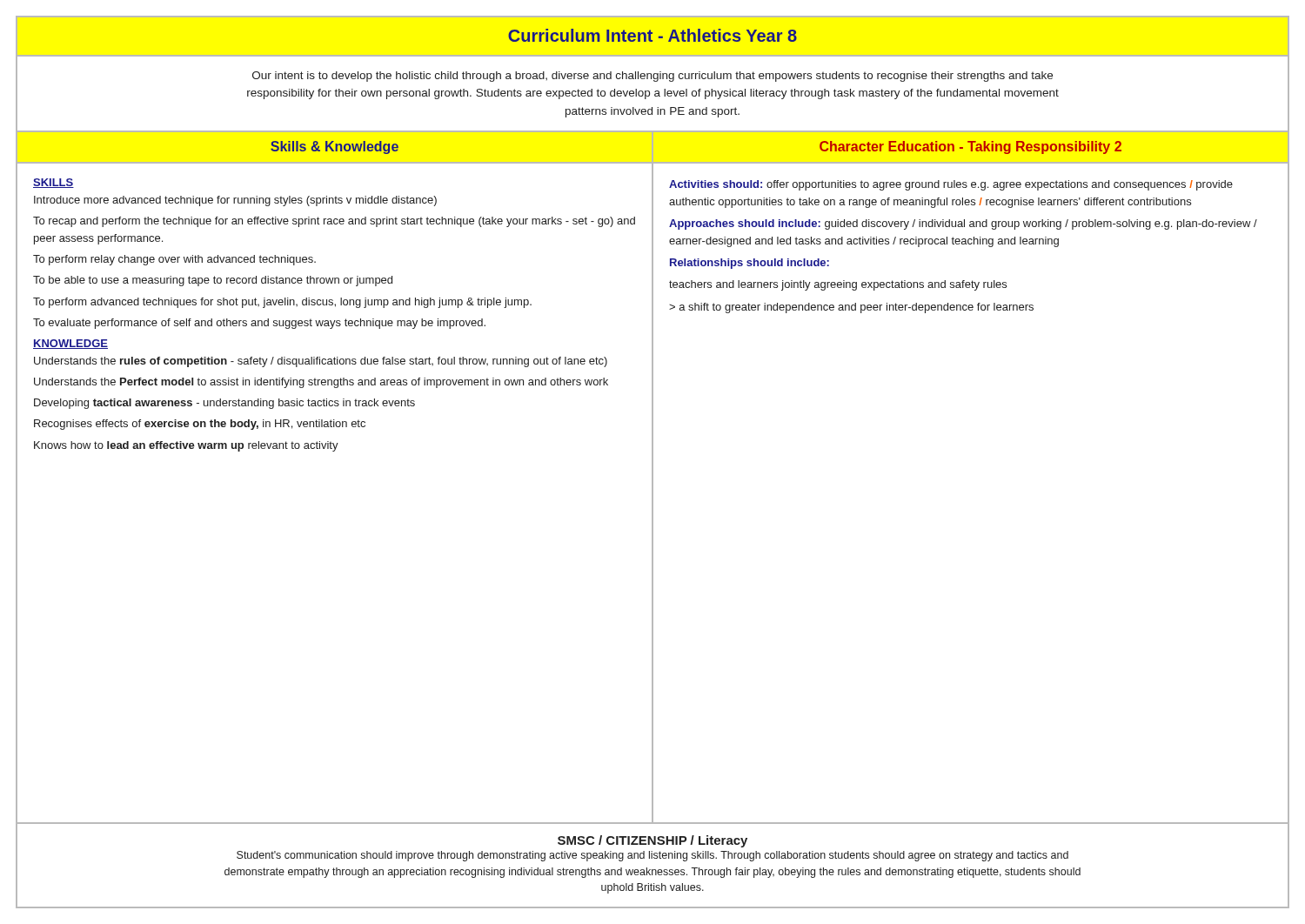Screen dimensions: 924x1305
Task: Find the text block containing "SKILLS Introduce more advanced technique for"
Action: click(334, 314)
